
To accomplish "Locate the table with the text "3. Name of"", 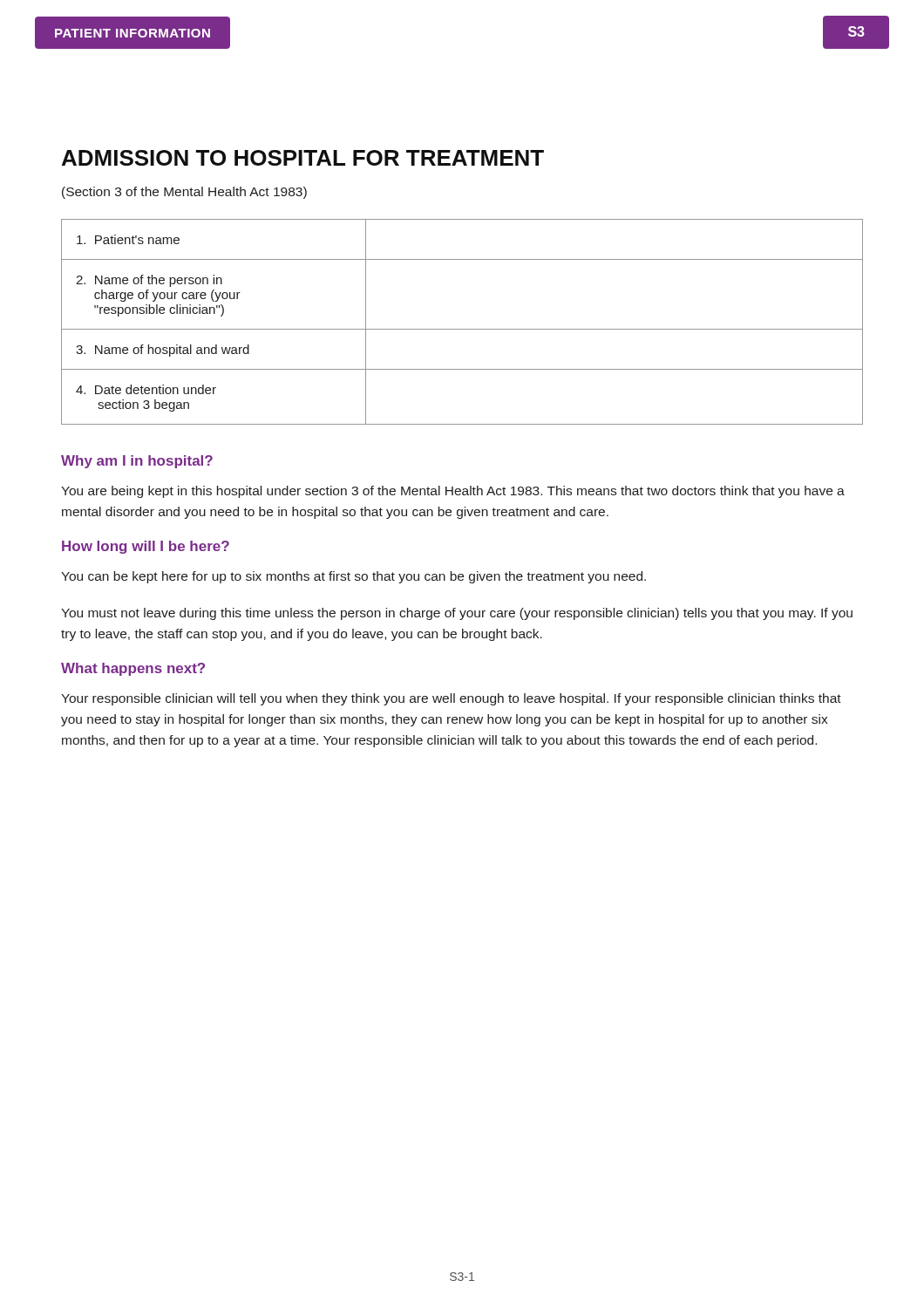I will pyautogui.click(x=462, y=322).
